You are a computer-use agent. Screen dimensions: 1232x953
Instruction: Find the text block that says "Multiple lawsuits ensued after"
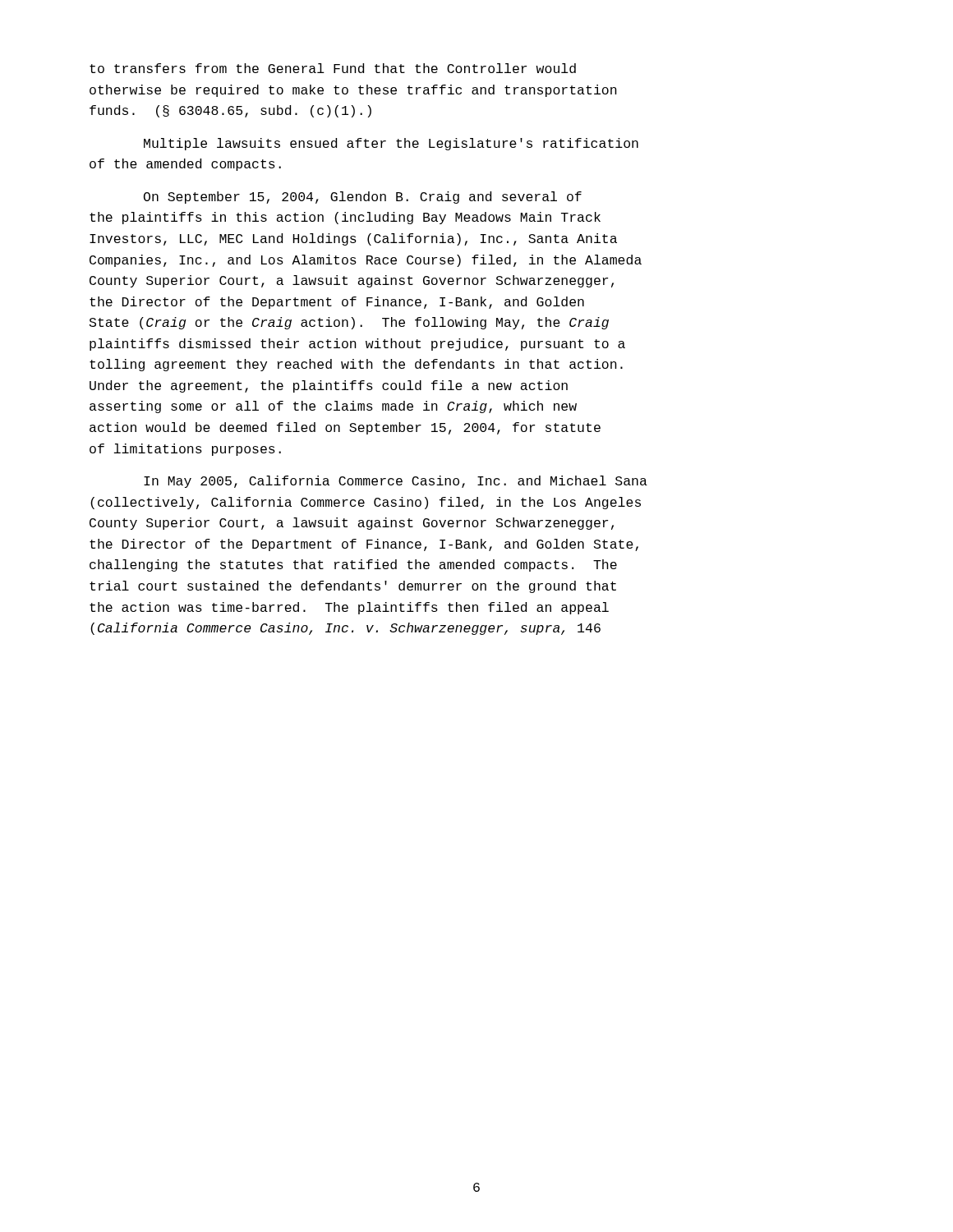tap(476, 155)
